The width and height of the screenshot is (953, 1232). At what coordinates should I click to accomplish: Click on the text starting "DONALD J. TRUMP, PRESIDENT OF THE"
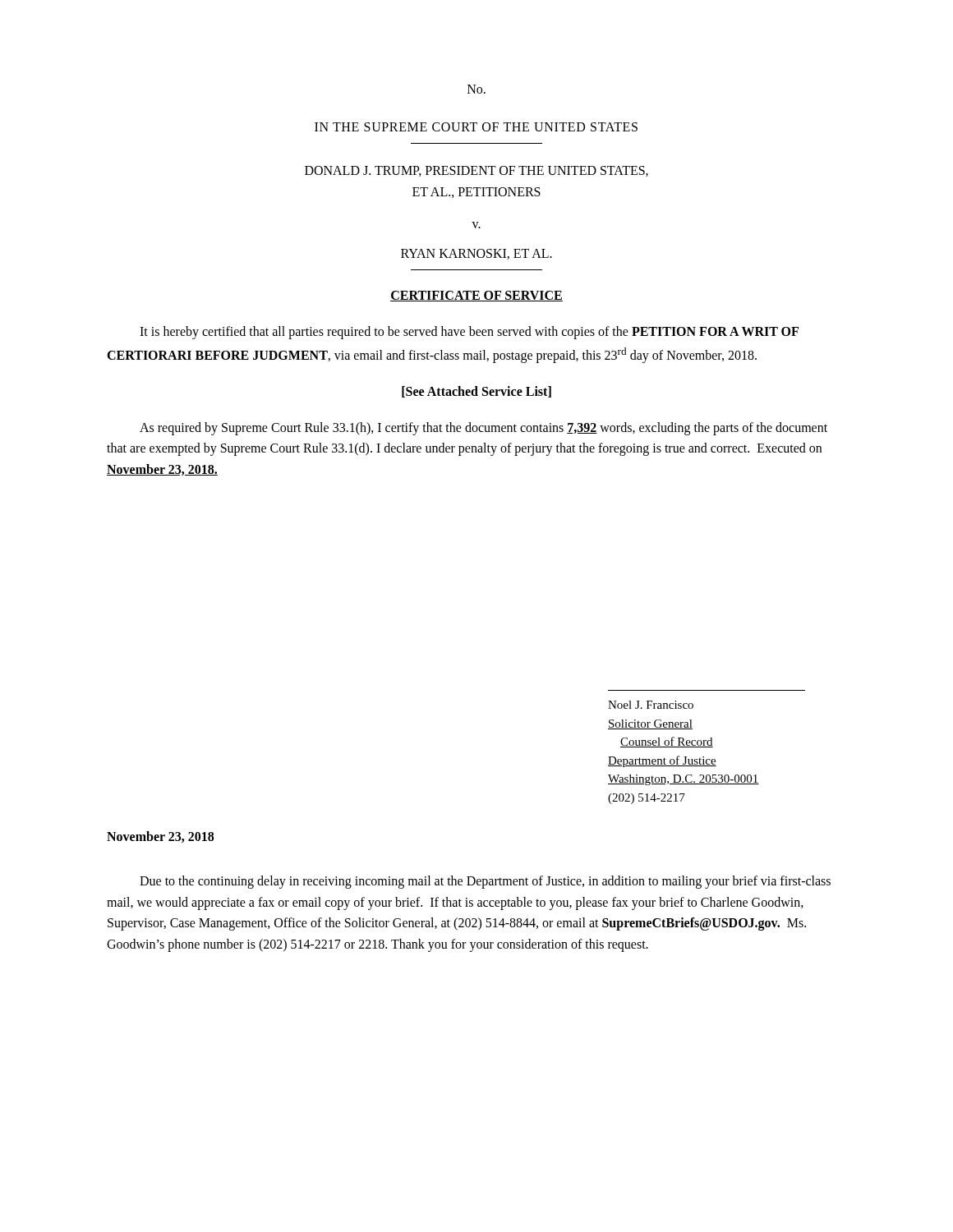click(x=476, y=181)
